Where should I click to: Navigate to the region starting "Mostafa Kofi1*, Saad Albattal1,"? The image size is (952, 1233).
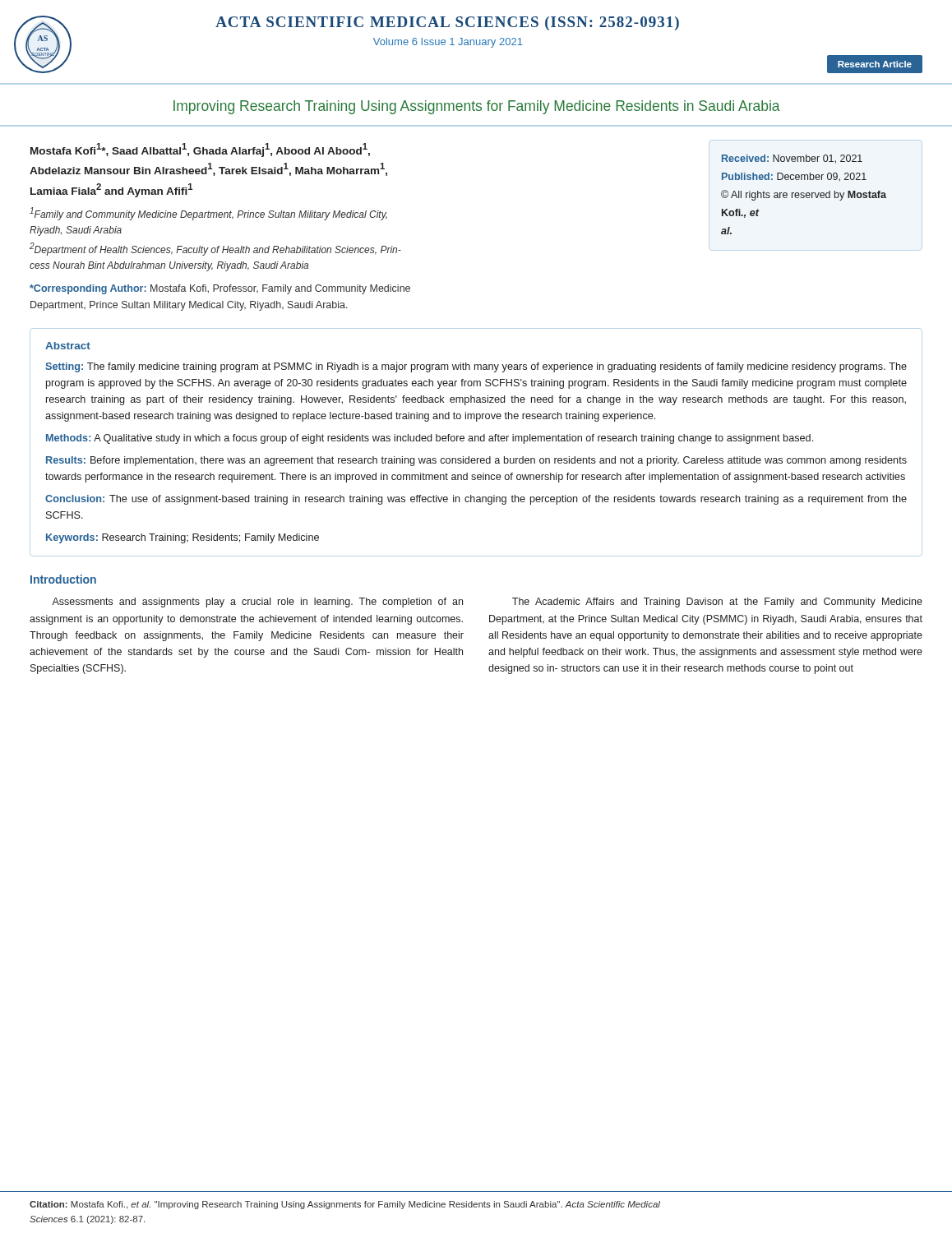358,226
